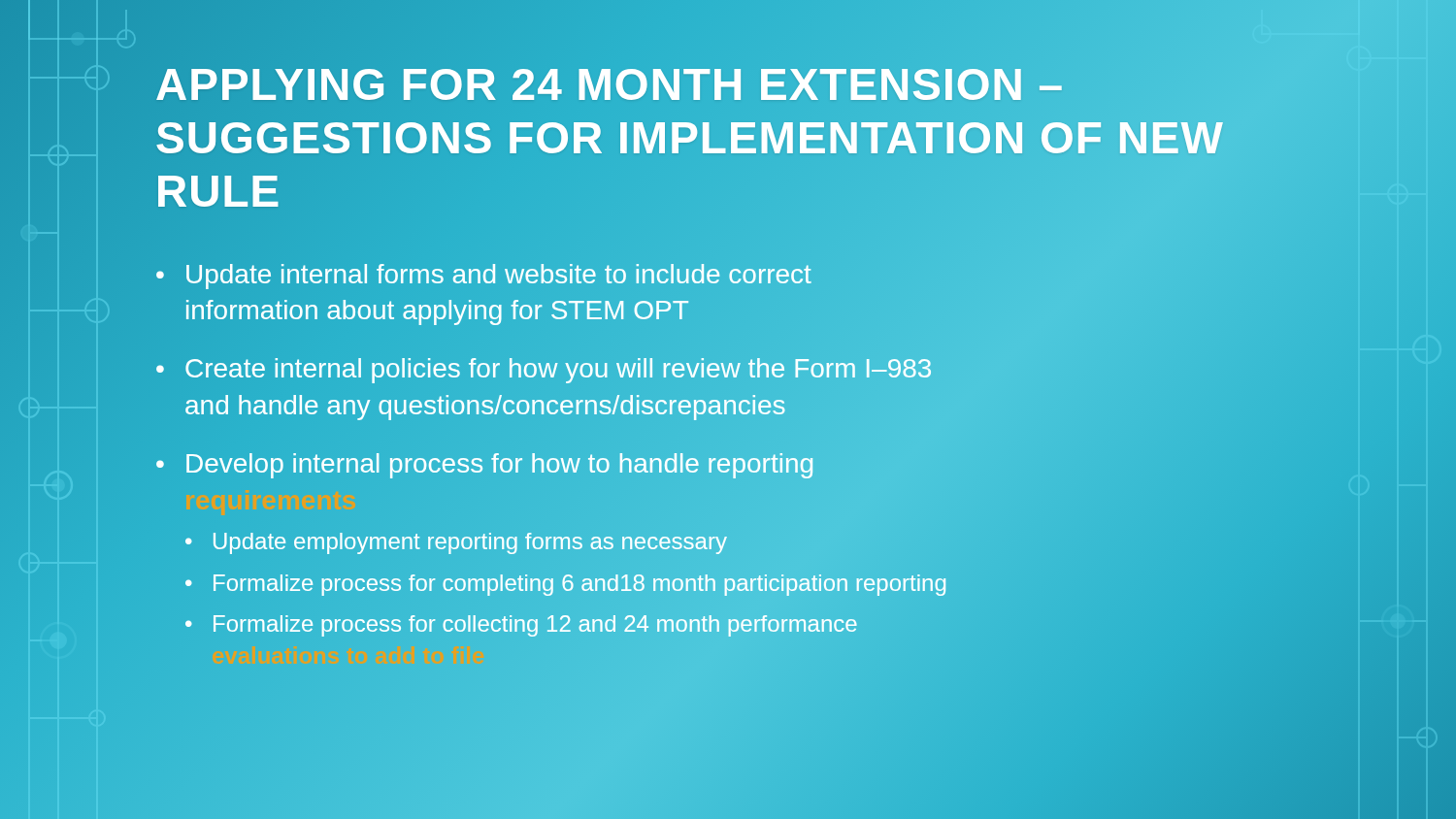Viewport: 1456px width, 819px height.
Task: Locate the block of text that opens with "Develop internal process for how to"
Action: click(484, 466)
